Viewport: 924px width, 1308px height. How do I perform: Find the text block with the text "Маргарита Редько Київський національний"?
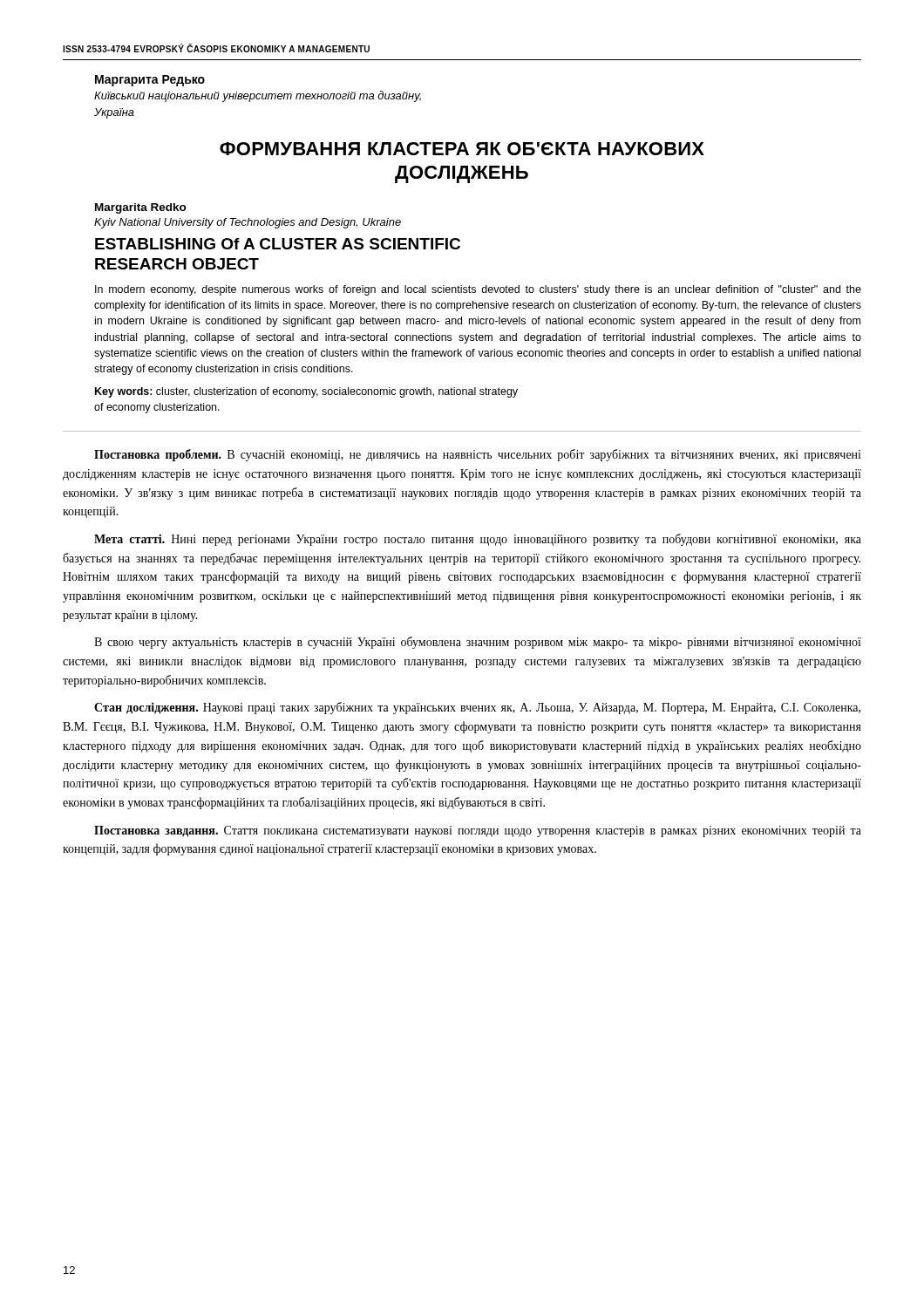[150, 81]
